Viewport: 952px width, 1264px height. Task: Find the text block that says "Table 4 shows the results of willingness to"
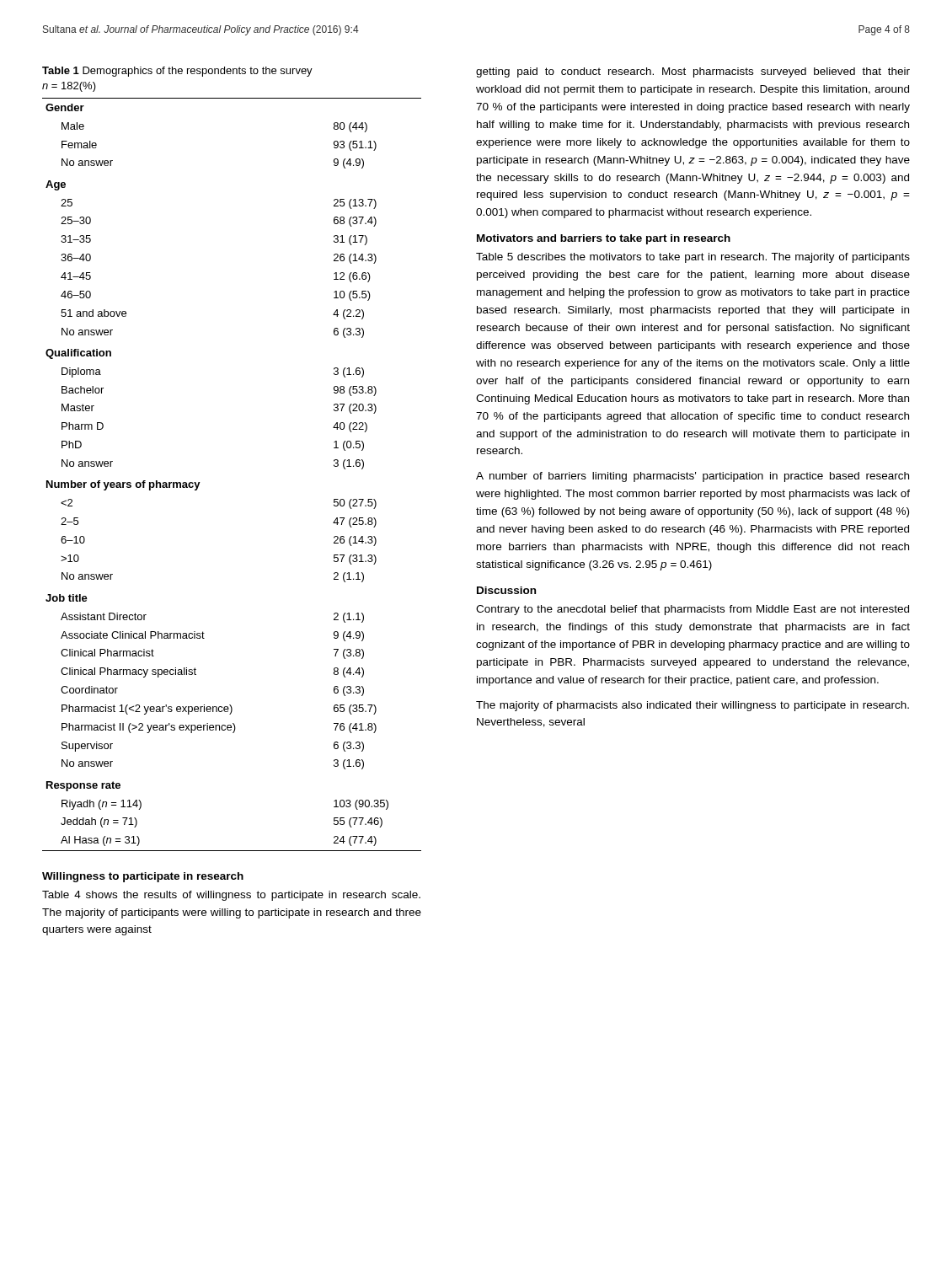[232, 912]
